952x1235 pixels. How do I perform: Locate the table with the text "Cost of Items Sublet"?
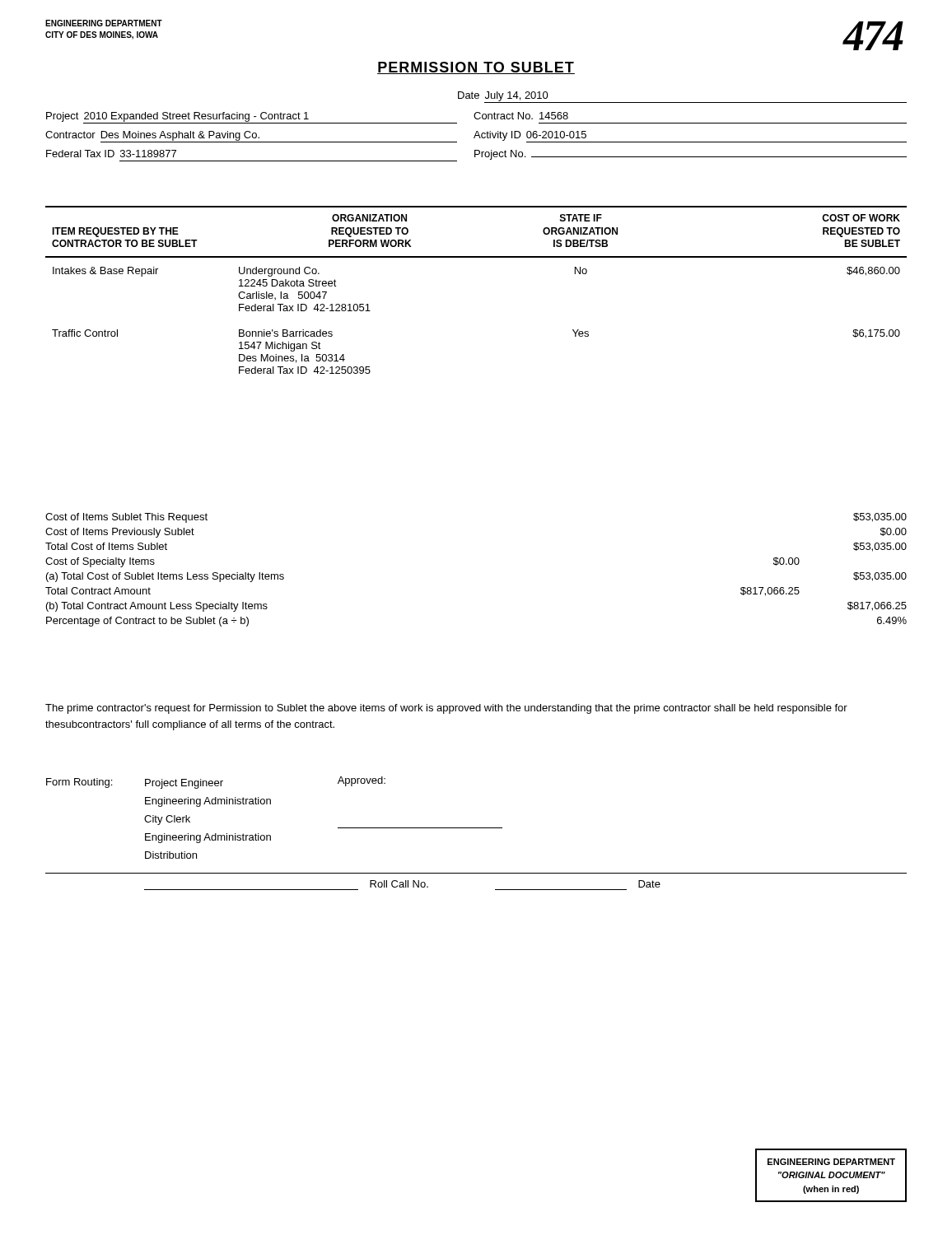(476, 570)
